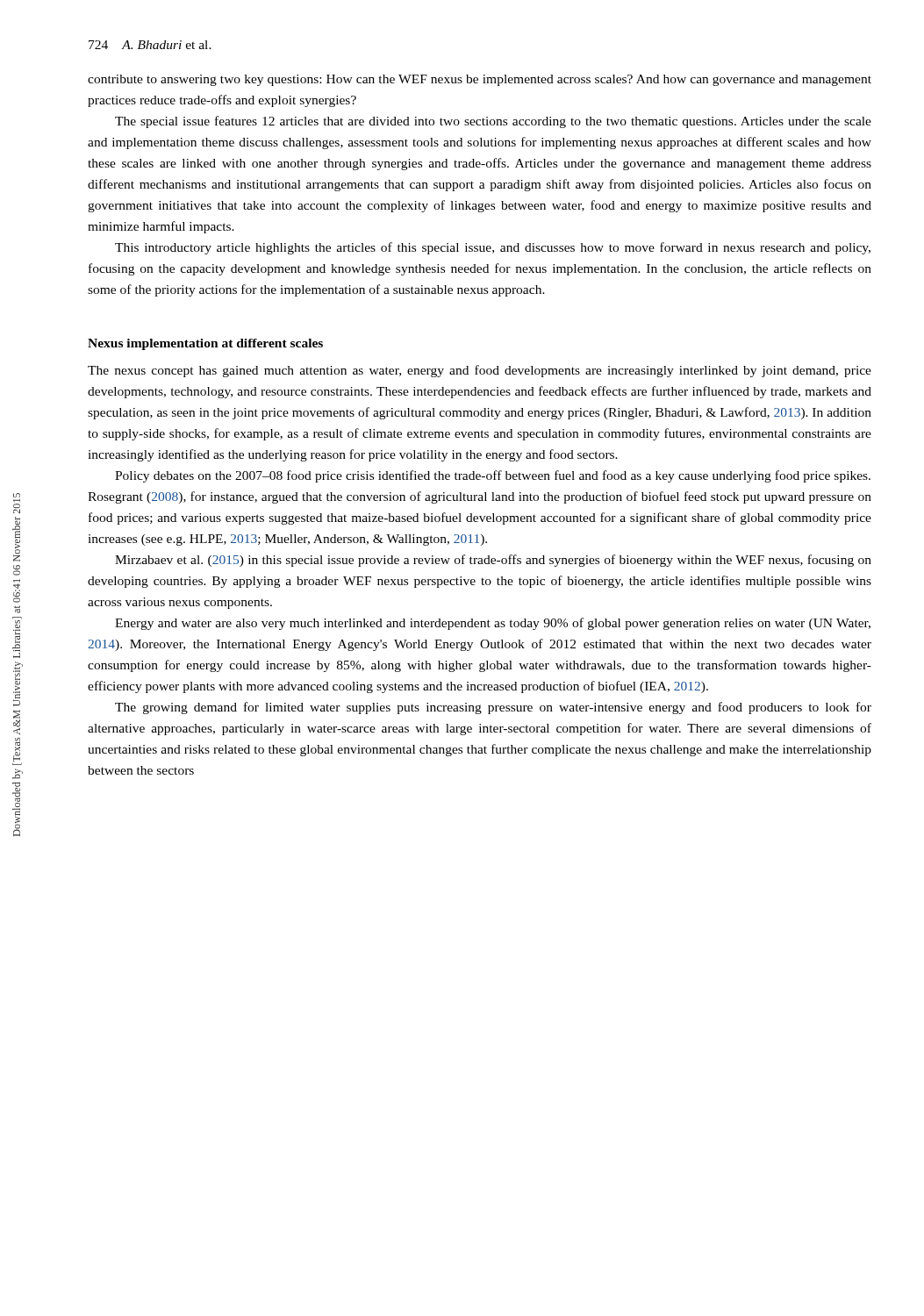Click the passage that begins "contribute to answering"
Image resolution: width=924 pixels, height=1316 pixels.
480,184
